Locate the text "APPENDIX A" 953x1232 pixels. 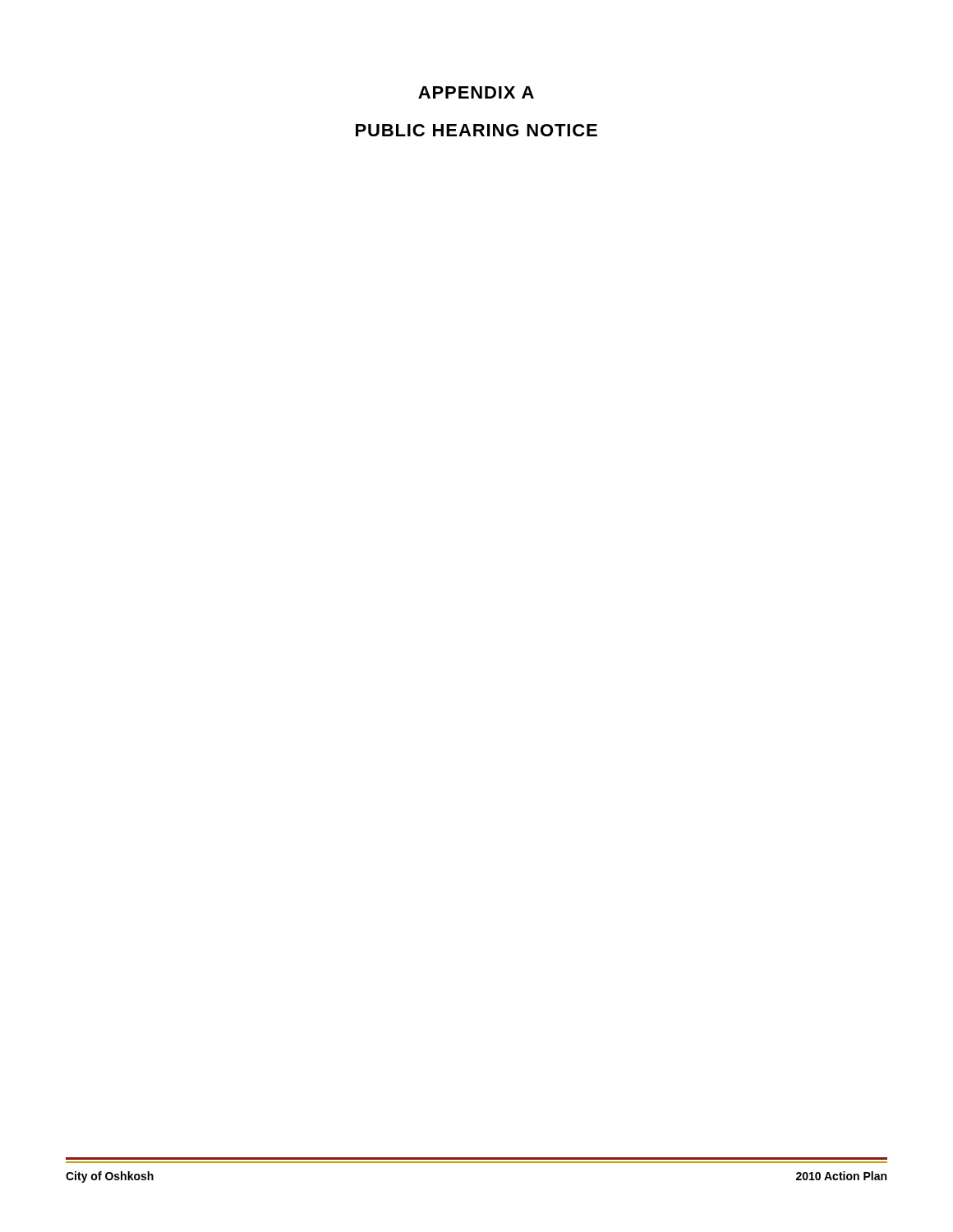coord(476,92)
